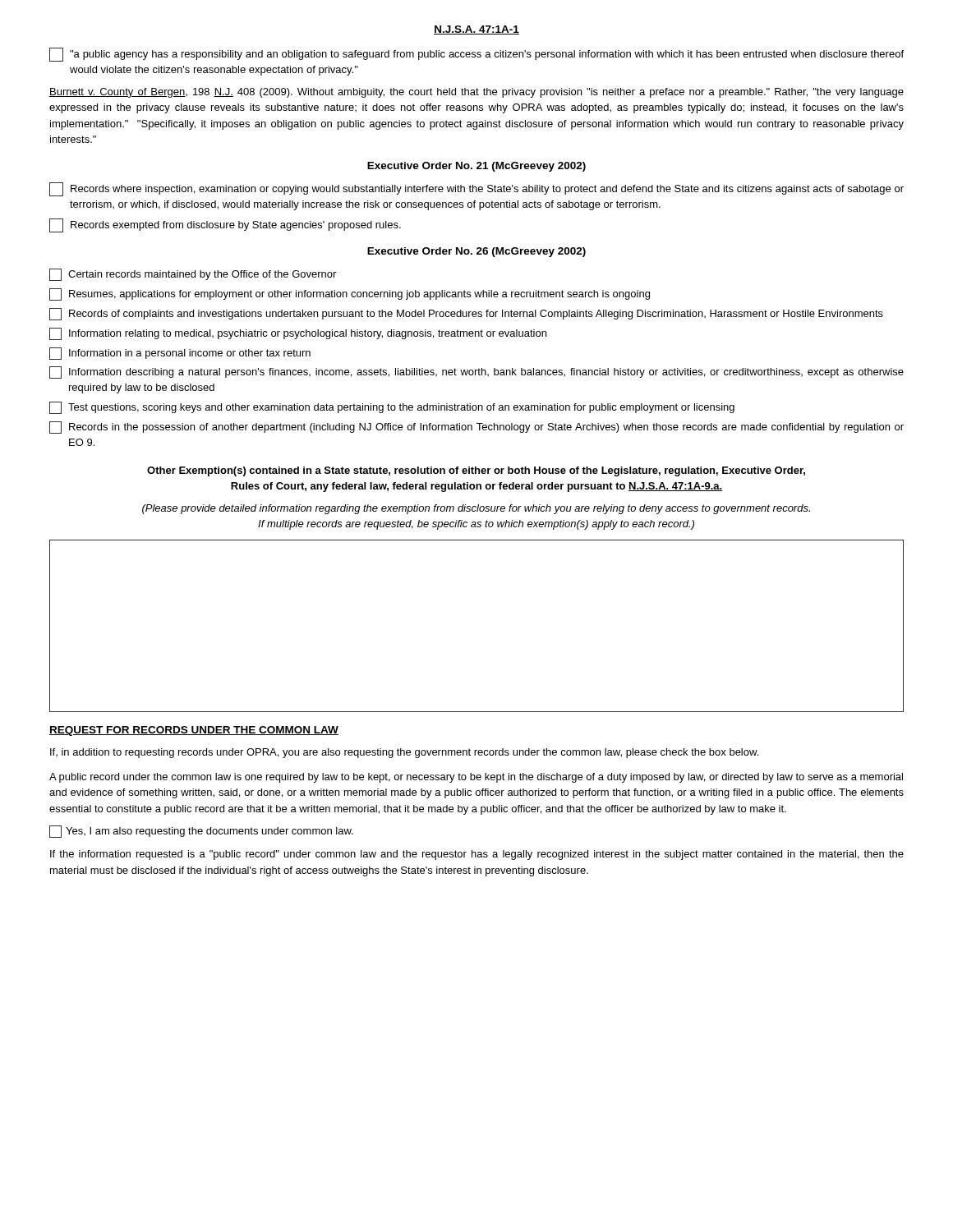Select the block starting "Records in the possession of another"

coord(476,435)
